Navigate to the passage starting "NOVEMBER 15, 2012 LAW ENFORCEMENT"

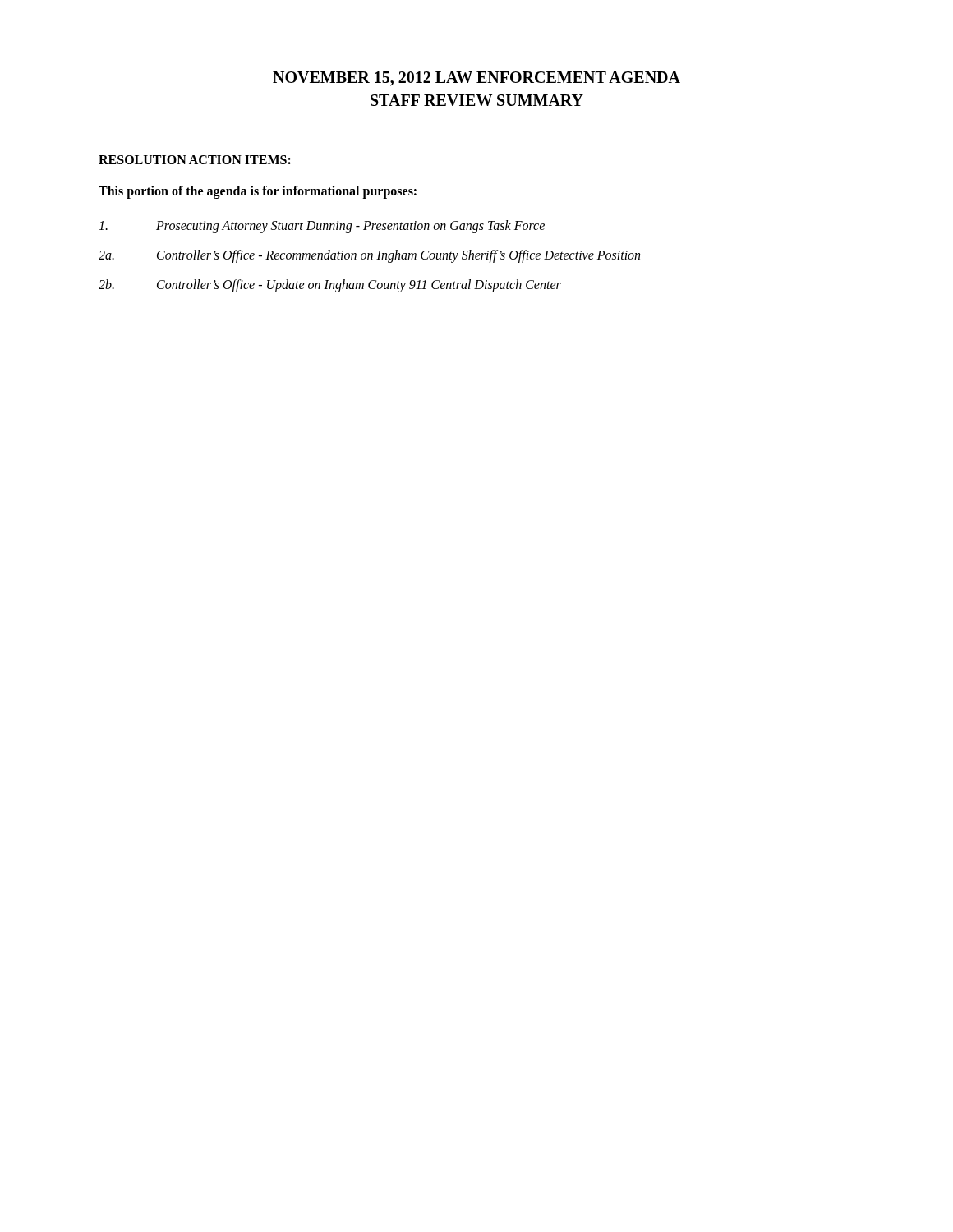click(x=476, y=89)
